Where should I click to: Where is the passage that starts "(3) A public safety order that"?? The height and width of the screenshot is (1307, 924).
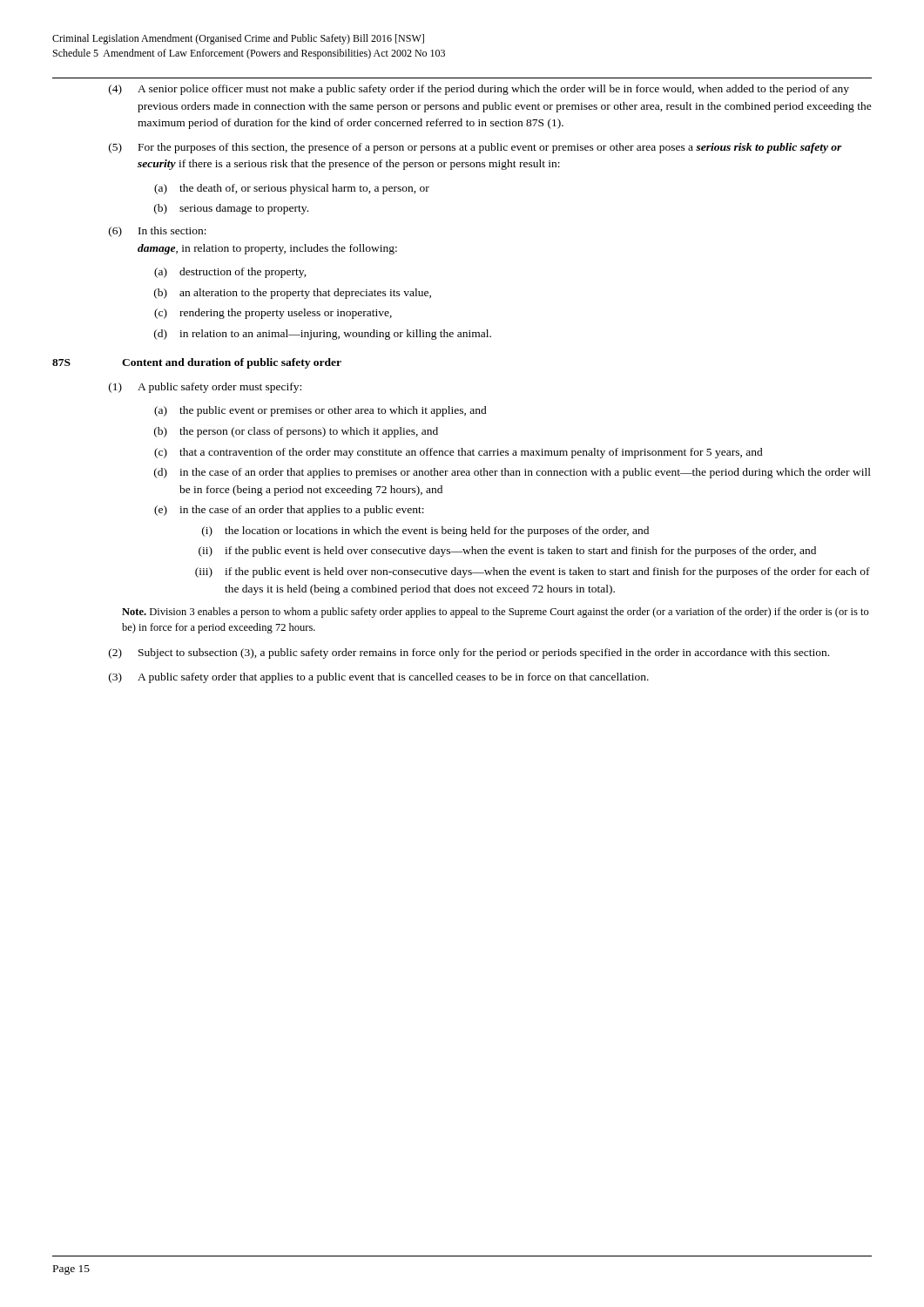(462, 677)
